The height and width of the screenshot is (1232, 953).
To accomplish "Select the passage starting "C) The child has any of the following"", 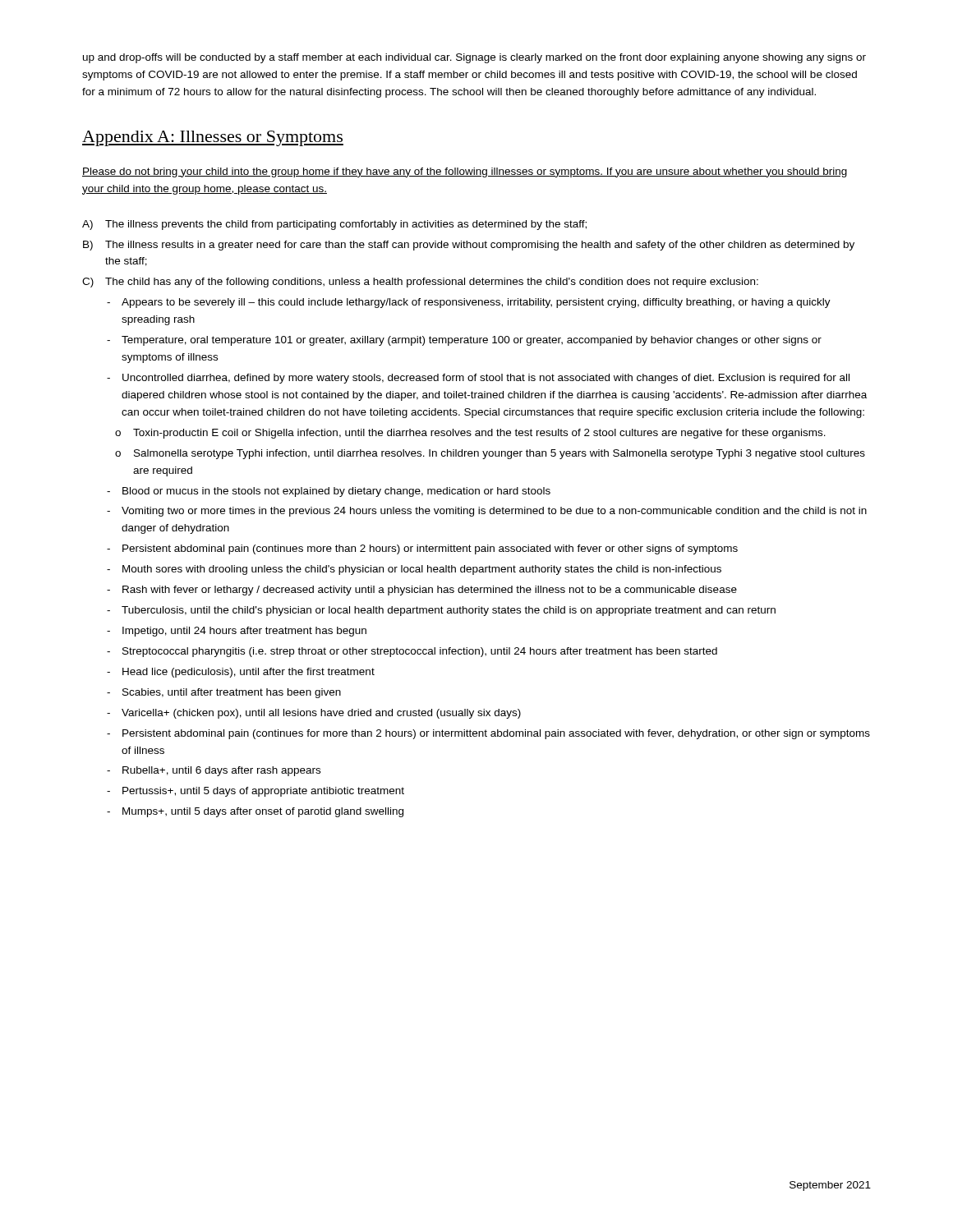I will (x=421, y=282).
